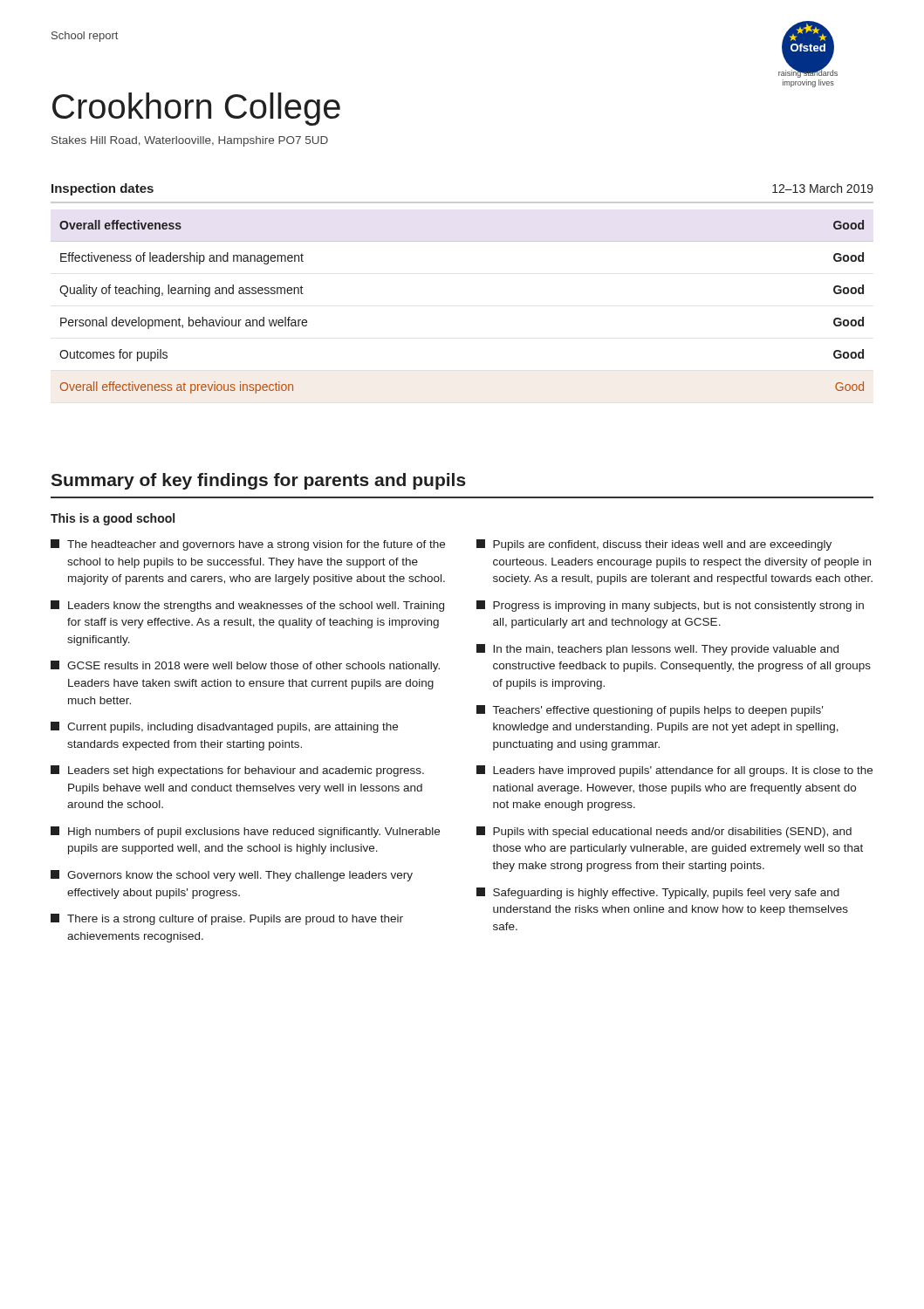Locate the block of text that opens with "Leaders have improved pupils'"
Screen dimensions: 1309x924
pos(675,788)
